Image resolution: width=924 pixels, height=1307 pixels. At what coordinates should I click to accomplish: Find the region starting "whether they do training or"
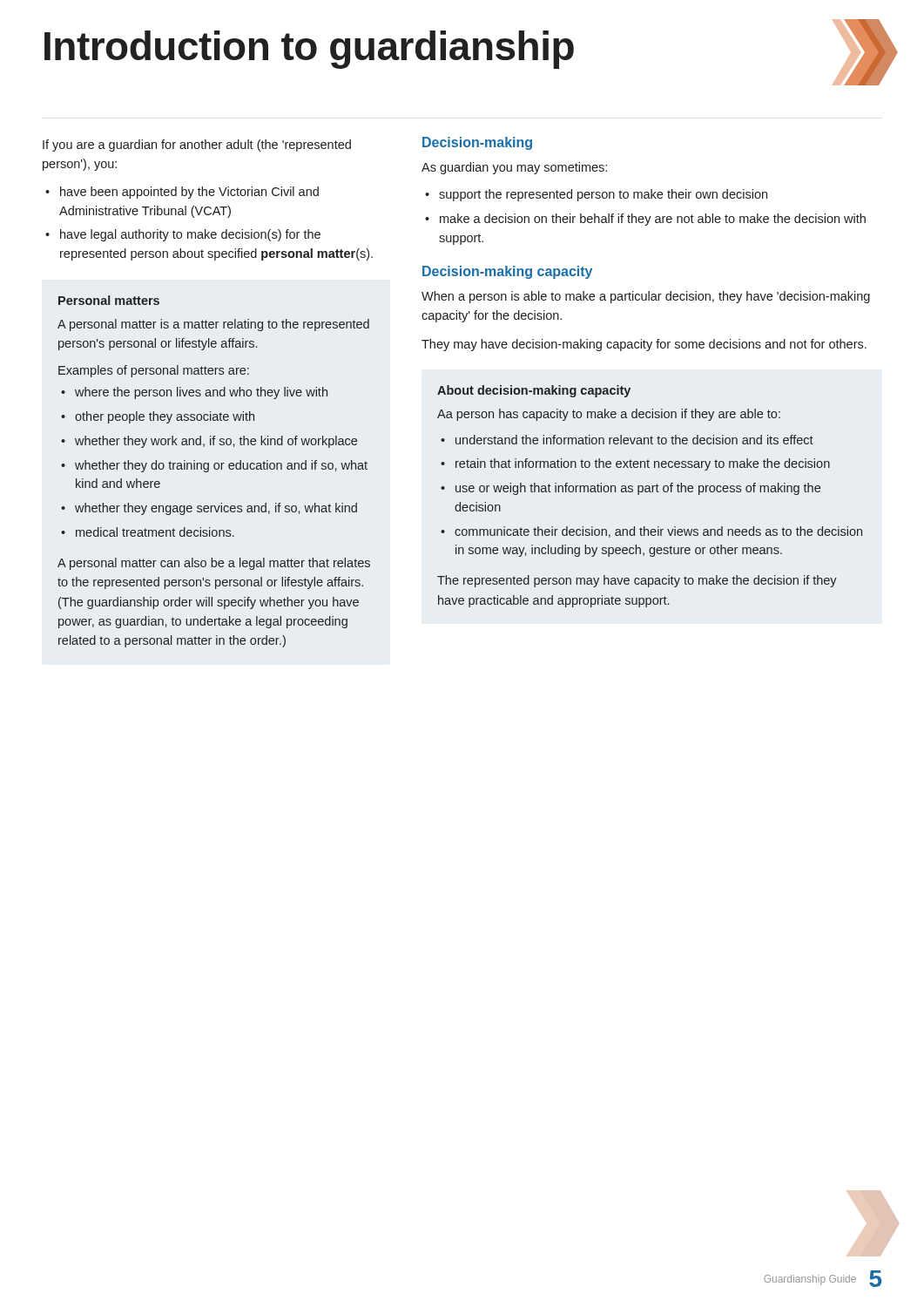click(x=221, y=474)
